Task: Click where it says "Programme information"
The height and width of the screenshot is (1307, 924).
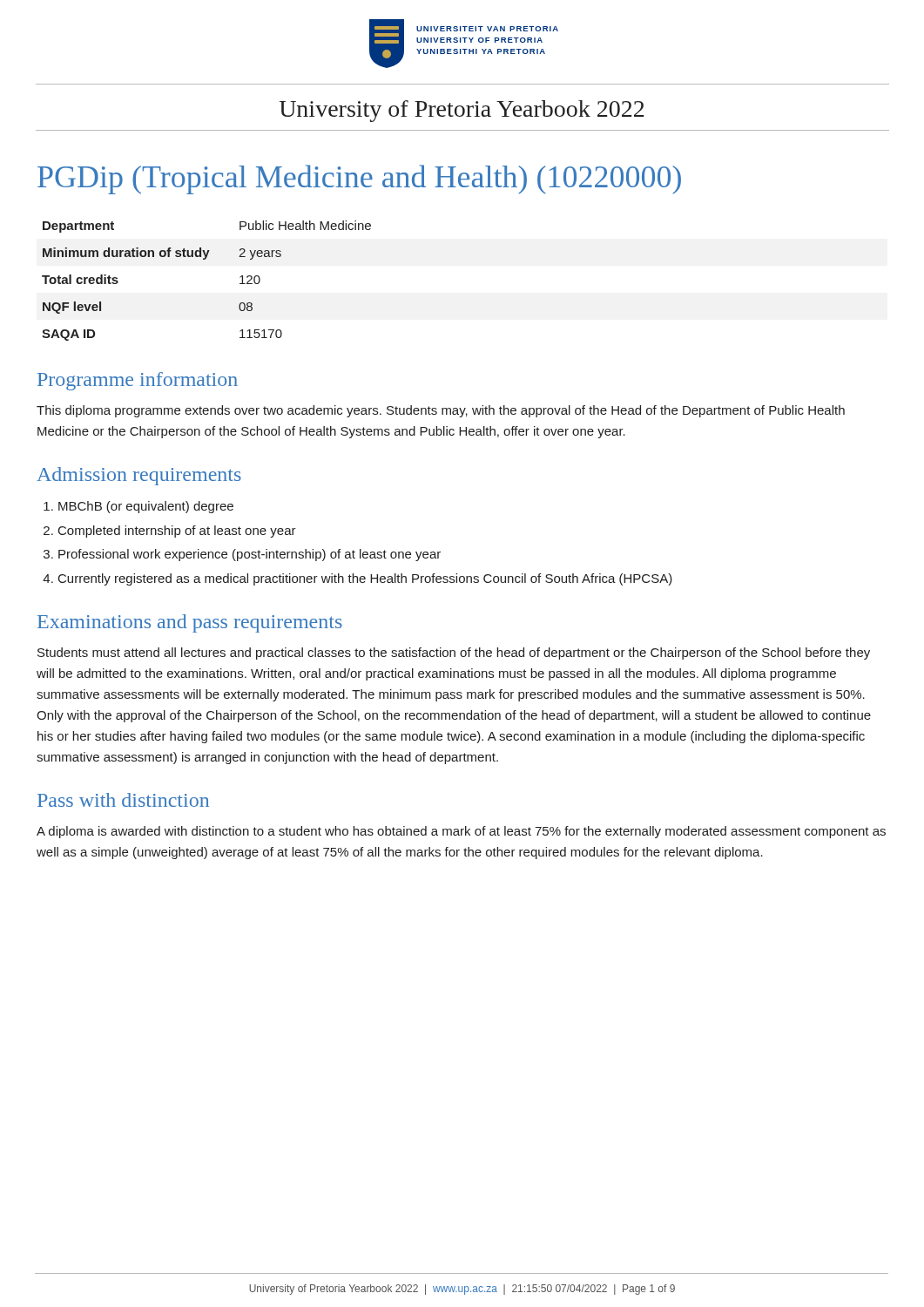Action: click(138, 381)
